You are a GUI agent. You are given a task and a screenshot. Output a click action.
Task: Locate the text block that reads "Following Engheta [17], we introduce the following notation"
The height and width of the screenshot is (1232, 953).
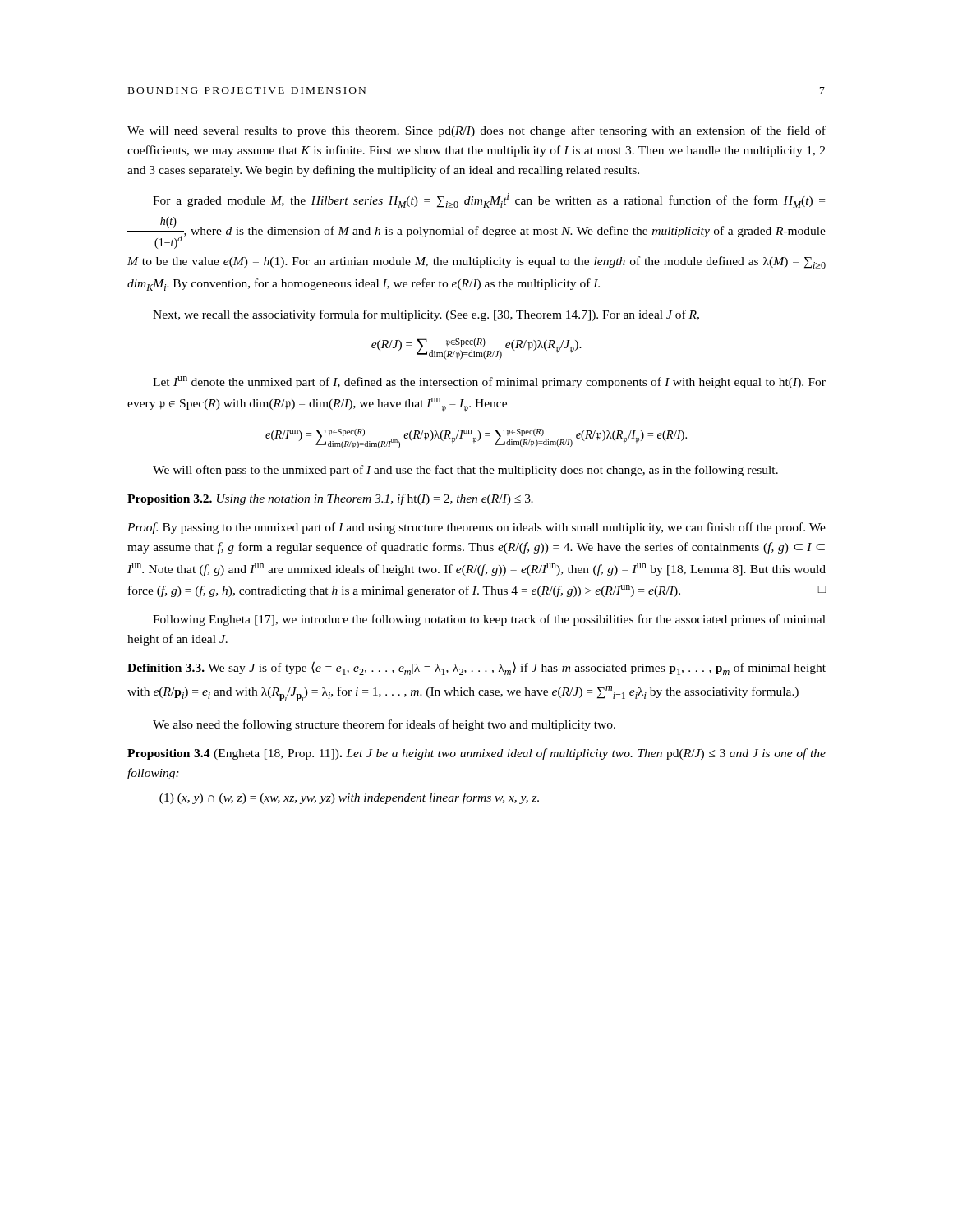(x=476, y=629)
